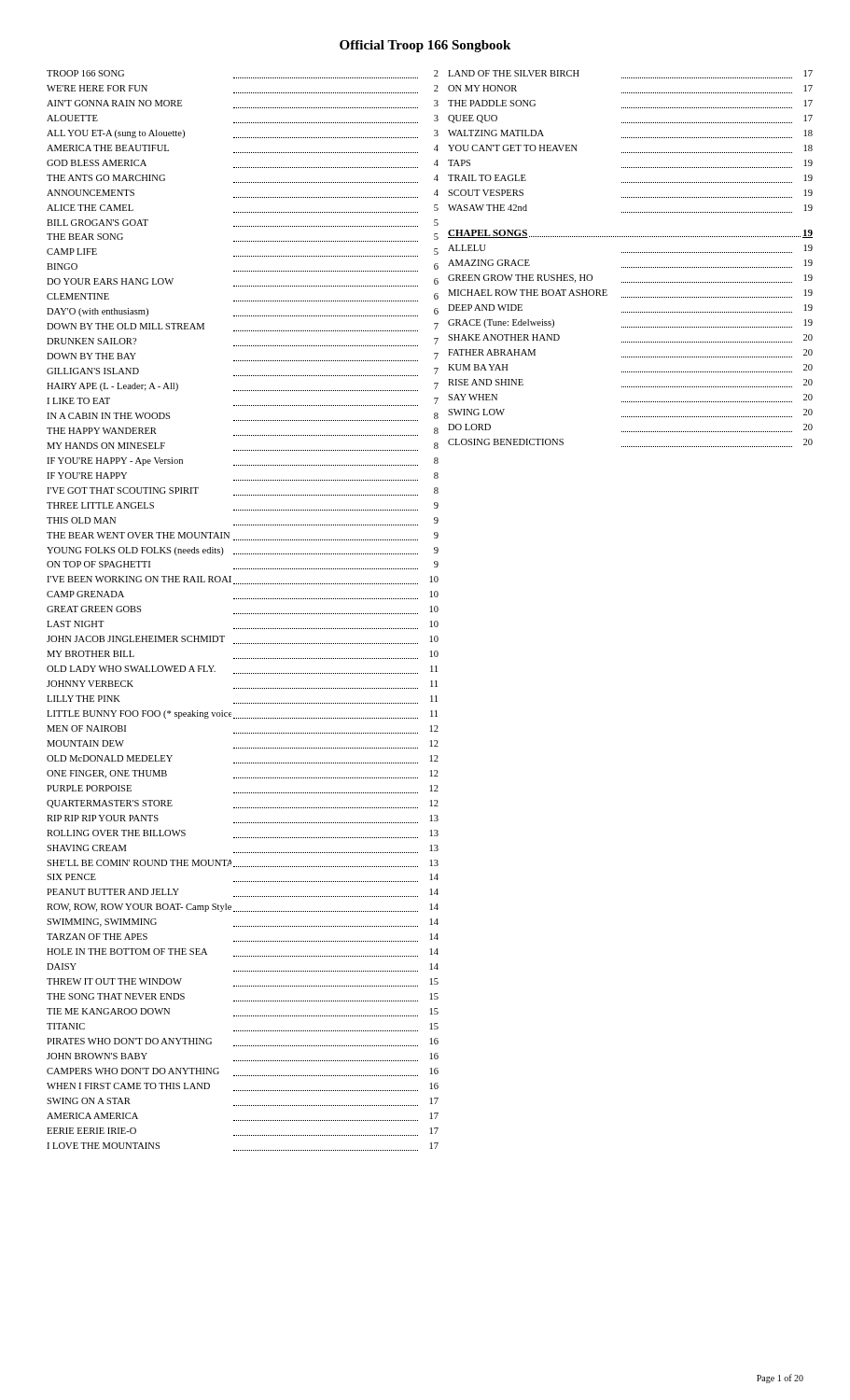This screenshot has width=850, height=1400.
Task: Find the list item with the text "TARZAN OF THE"
Action: point(243,937)
